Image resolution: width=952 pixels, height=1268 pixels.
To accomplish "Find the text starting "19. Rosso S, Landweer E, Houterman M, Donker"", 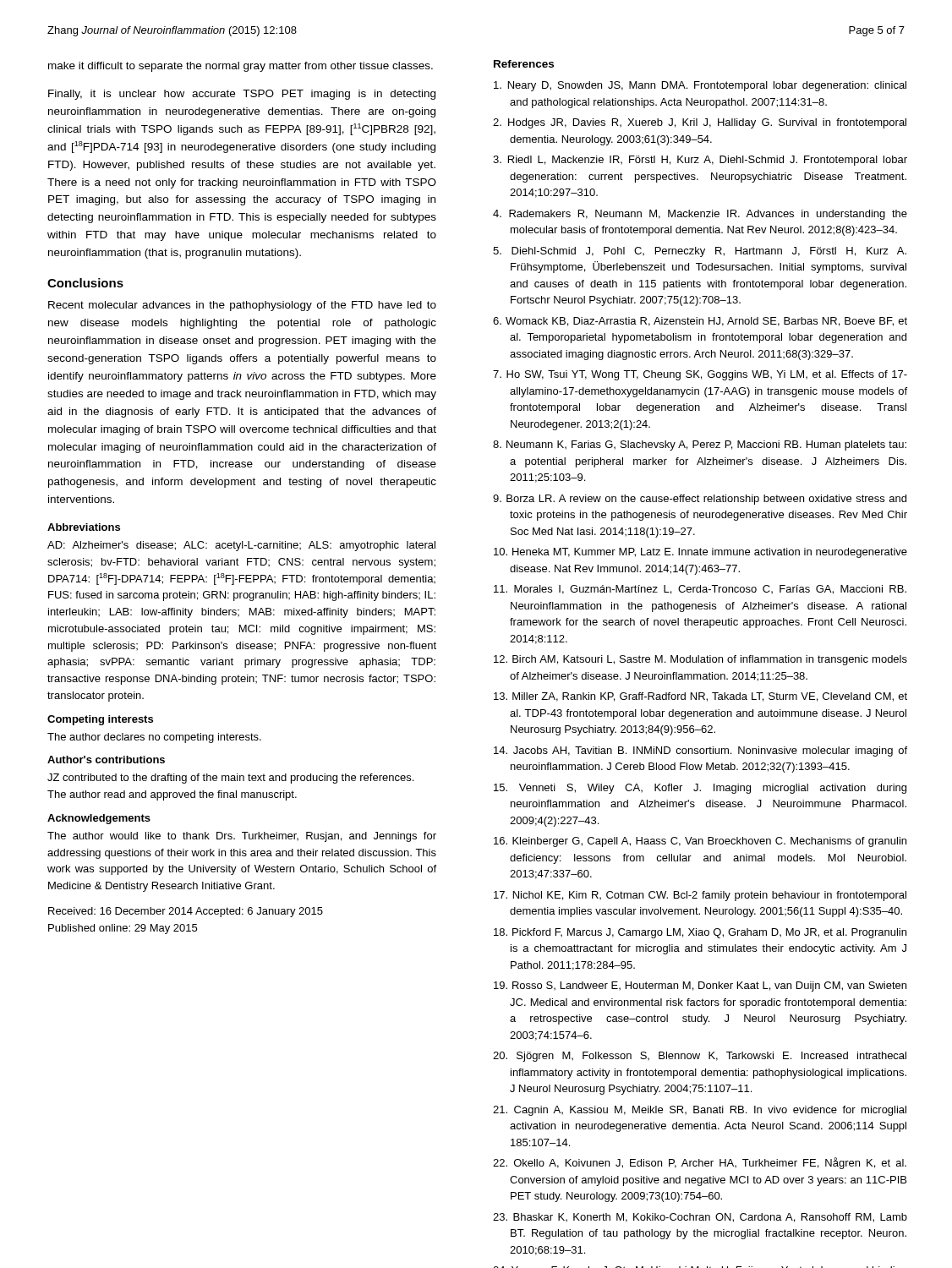I will point(700,1010).
